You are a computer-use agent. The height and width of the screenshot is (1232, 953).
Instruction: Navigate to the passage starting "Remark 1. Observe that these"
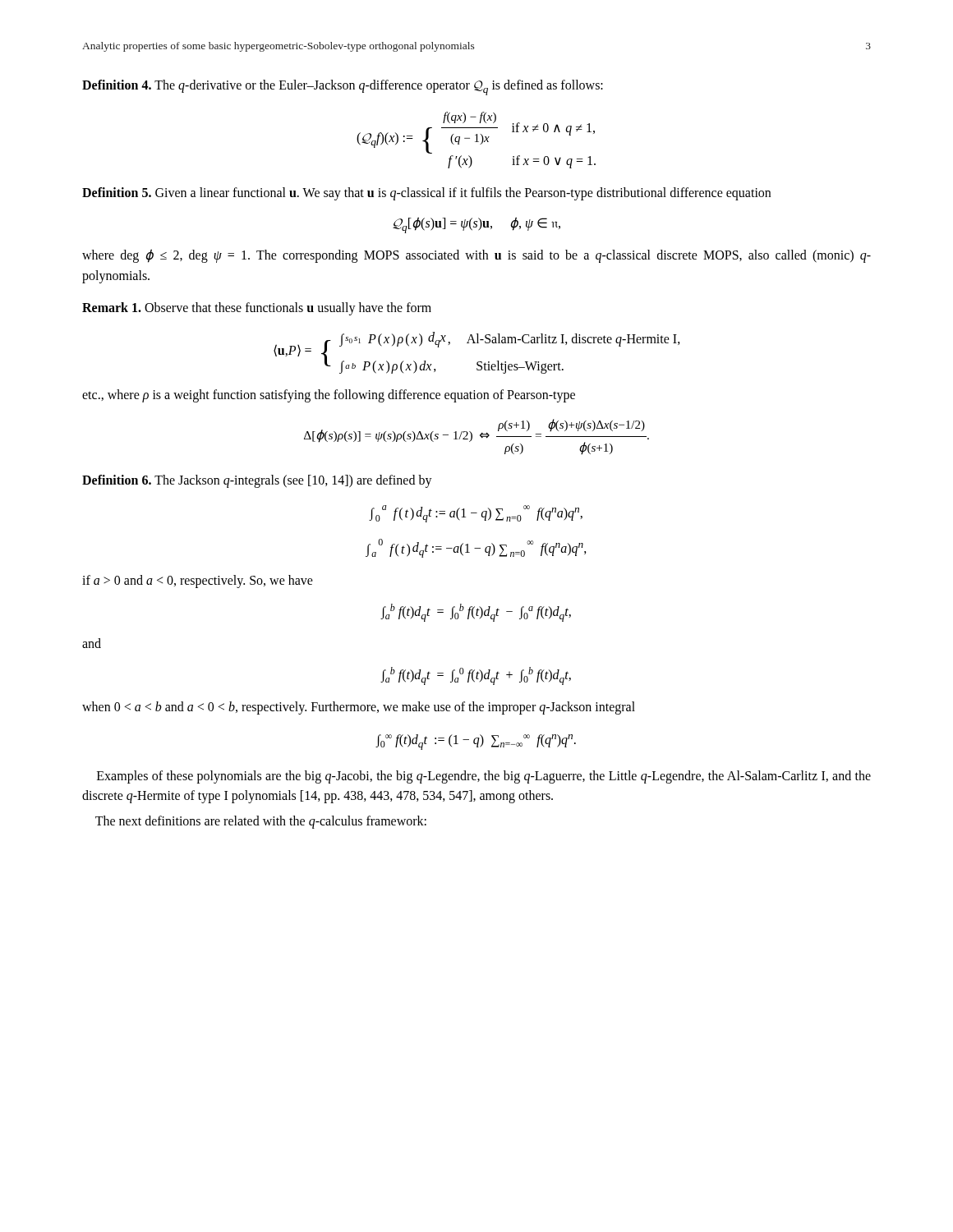tap(257, 307)
